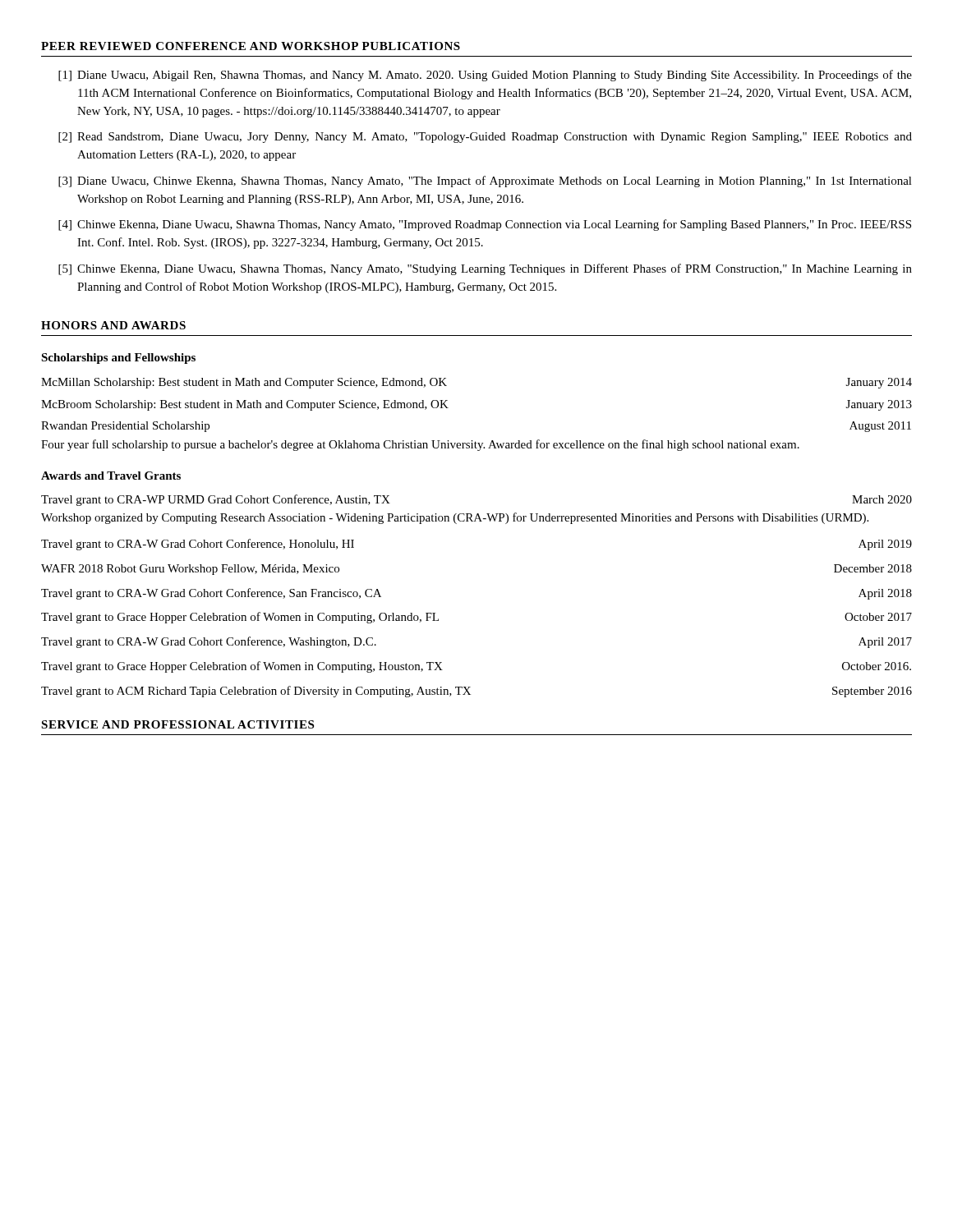Screen dimensions: 1232x953
Task: Where does it say "Scholarships and Fellowships"?
Action: (x=118, y=357)
